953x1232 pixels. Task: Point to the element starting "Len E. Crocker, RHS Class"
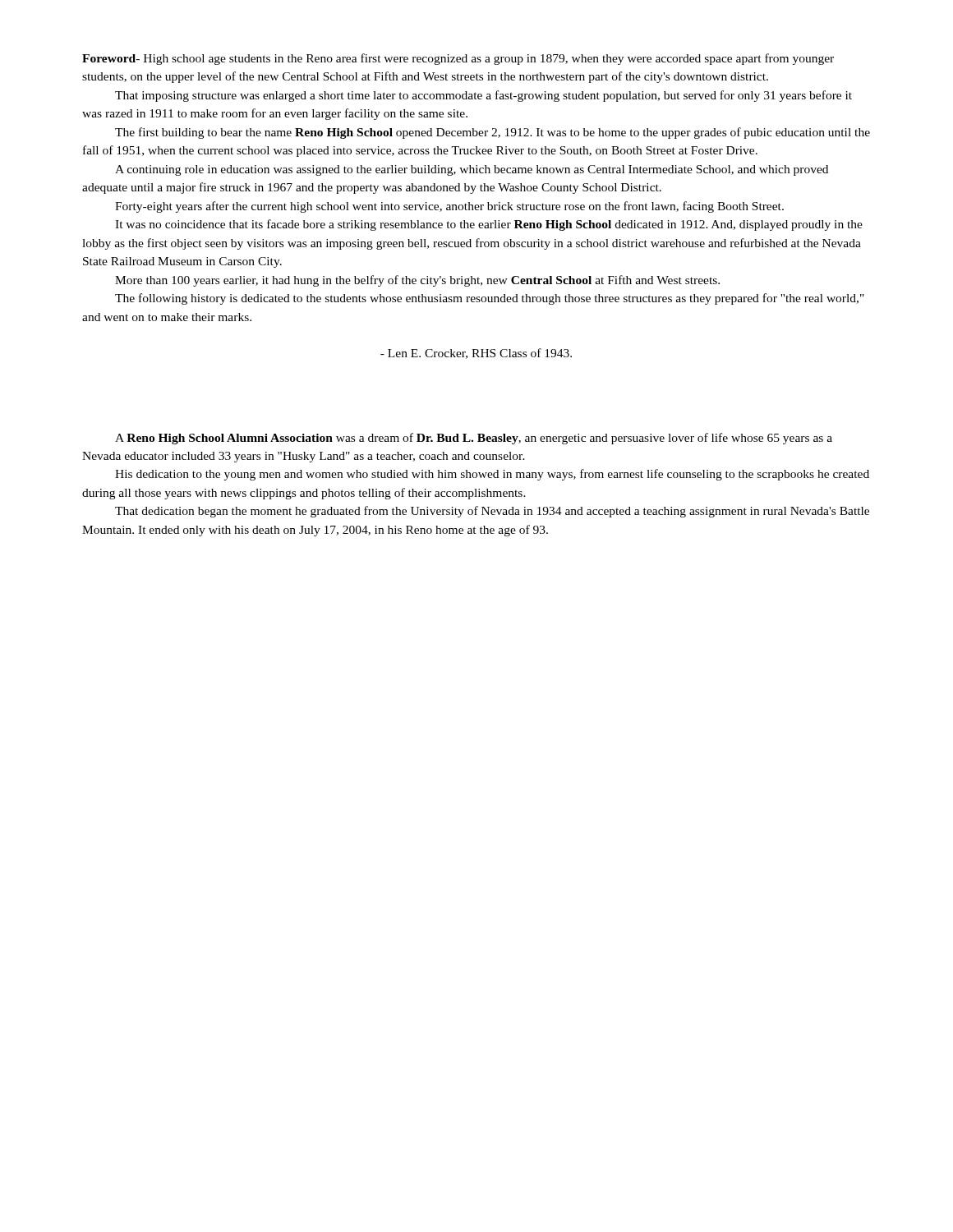476,353
